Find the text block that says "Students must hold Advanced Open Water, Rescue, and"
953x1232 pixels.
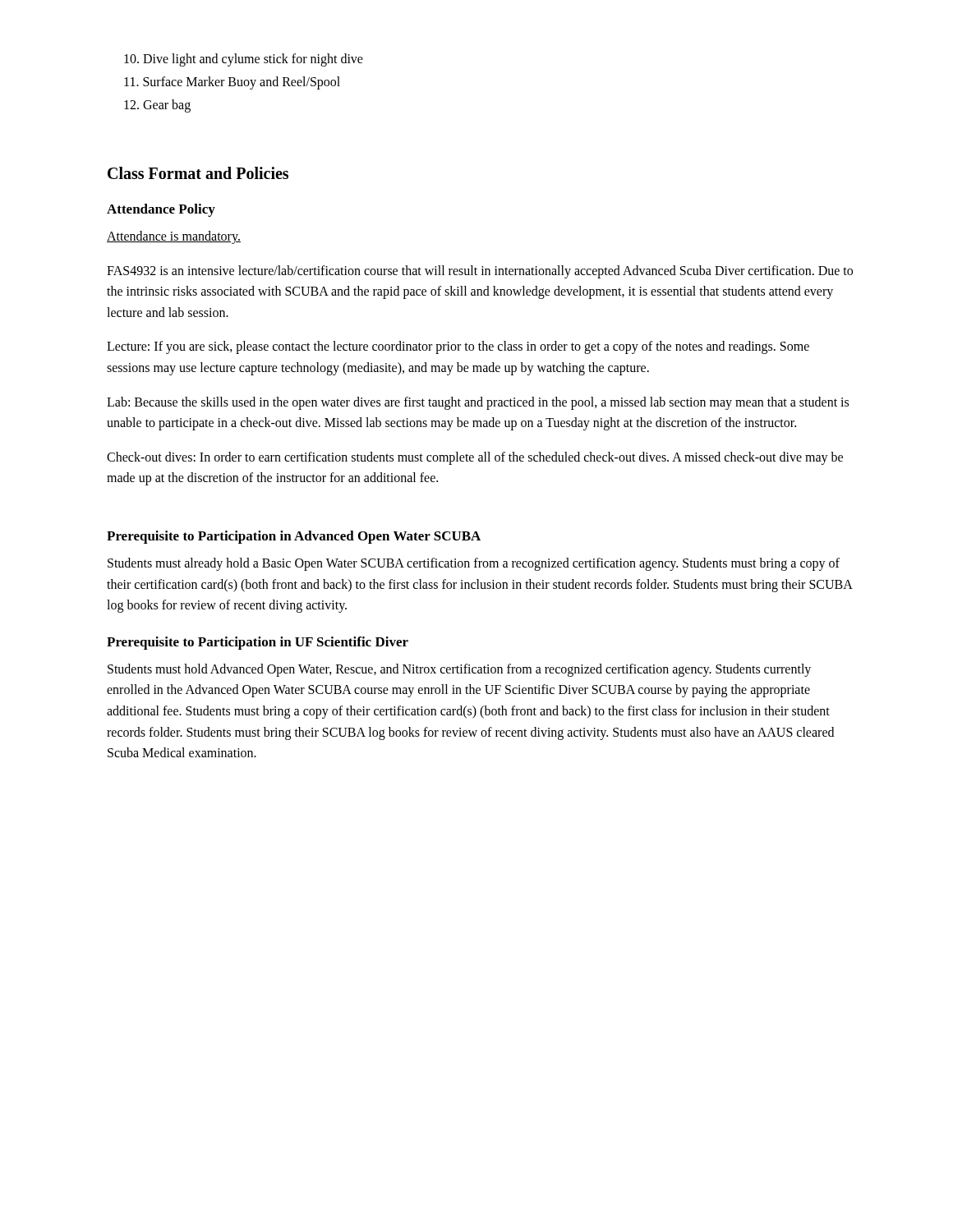tap(471, 711)
